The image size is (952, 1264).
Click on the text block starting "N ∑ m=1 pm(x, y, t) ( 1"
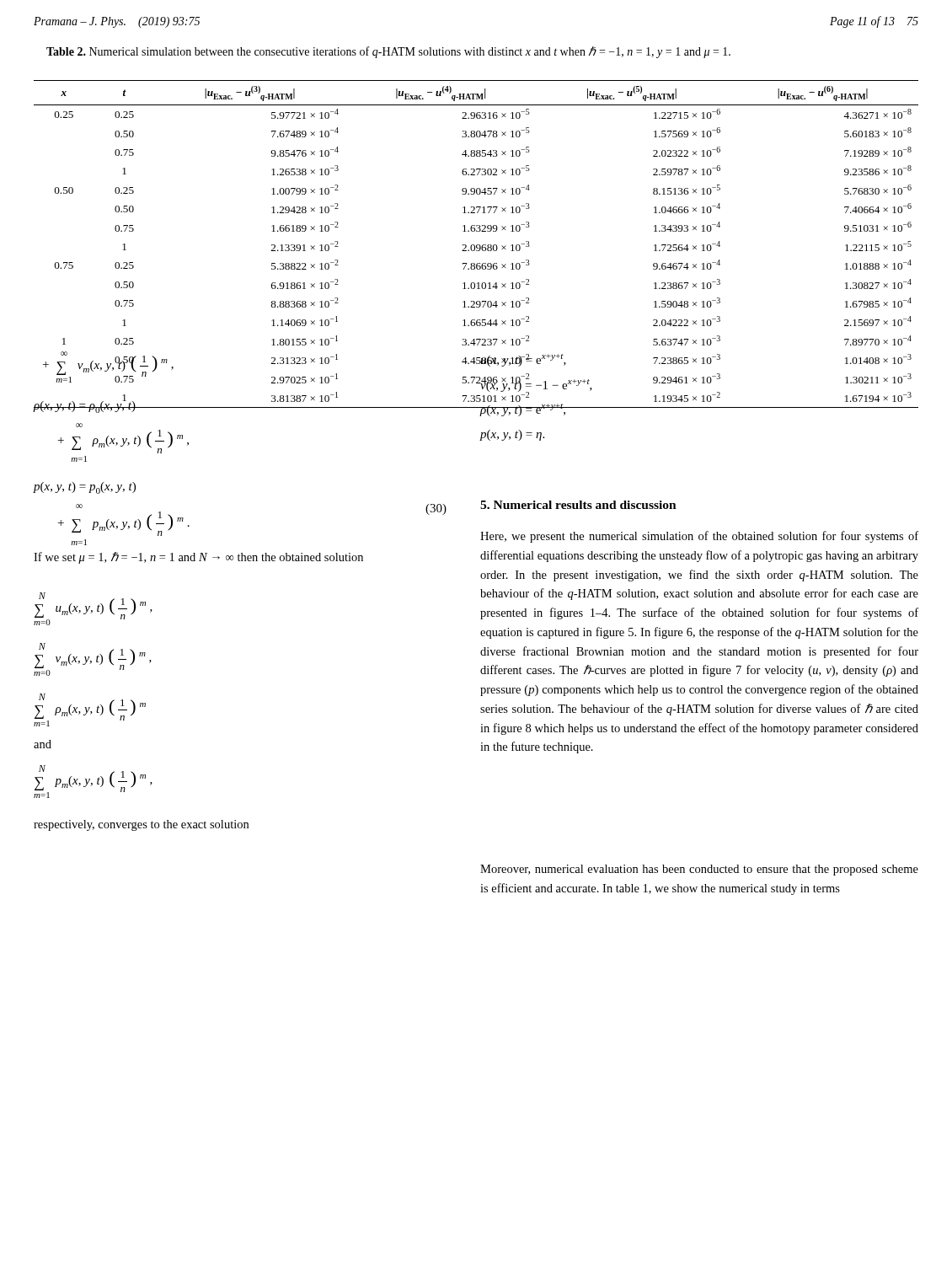[x=93, y=781]
